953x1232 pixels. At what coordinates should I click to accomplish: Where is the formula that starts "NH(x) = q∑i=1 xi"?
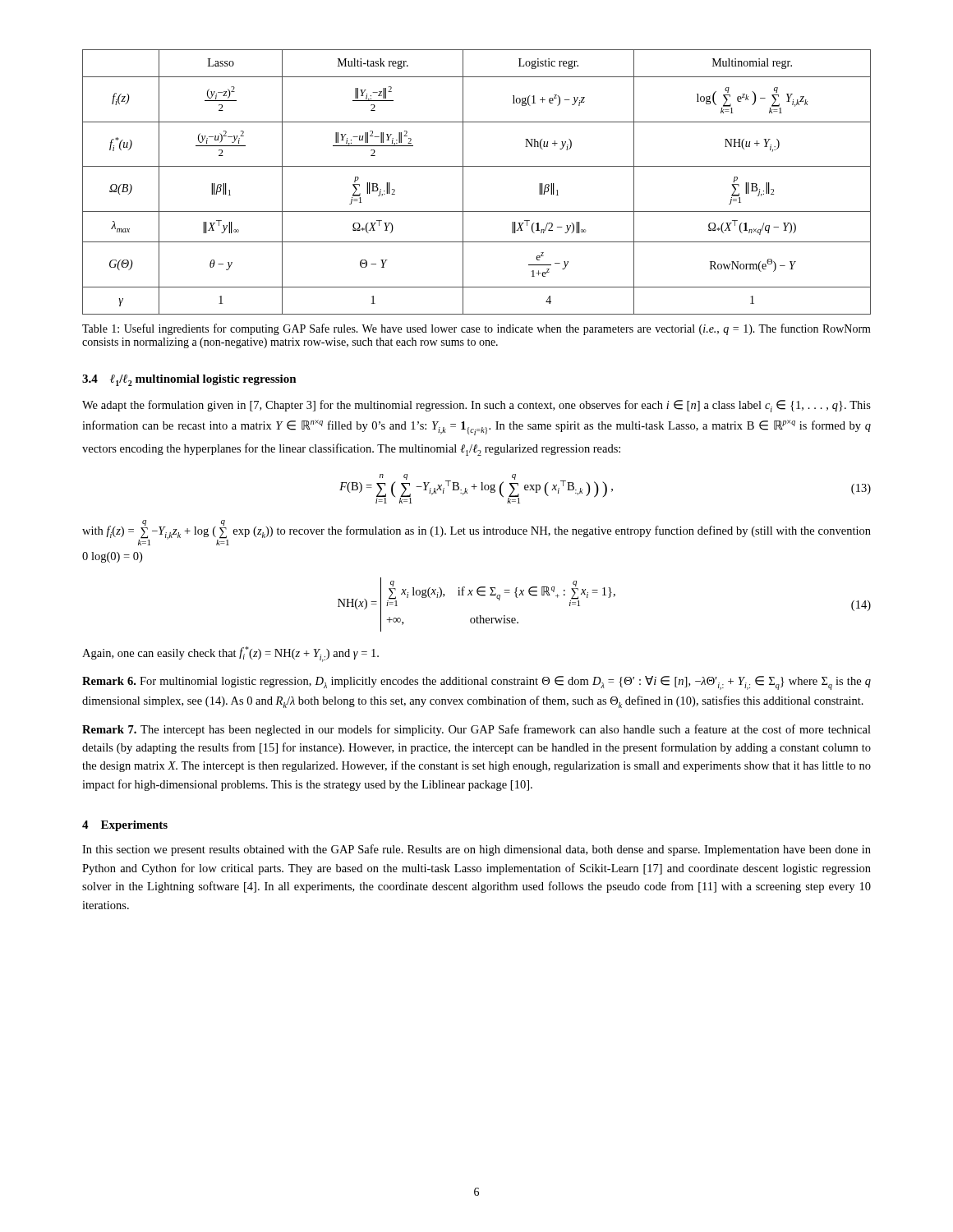tap(604, 604)
